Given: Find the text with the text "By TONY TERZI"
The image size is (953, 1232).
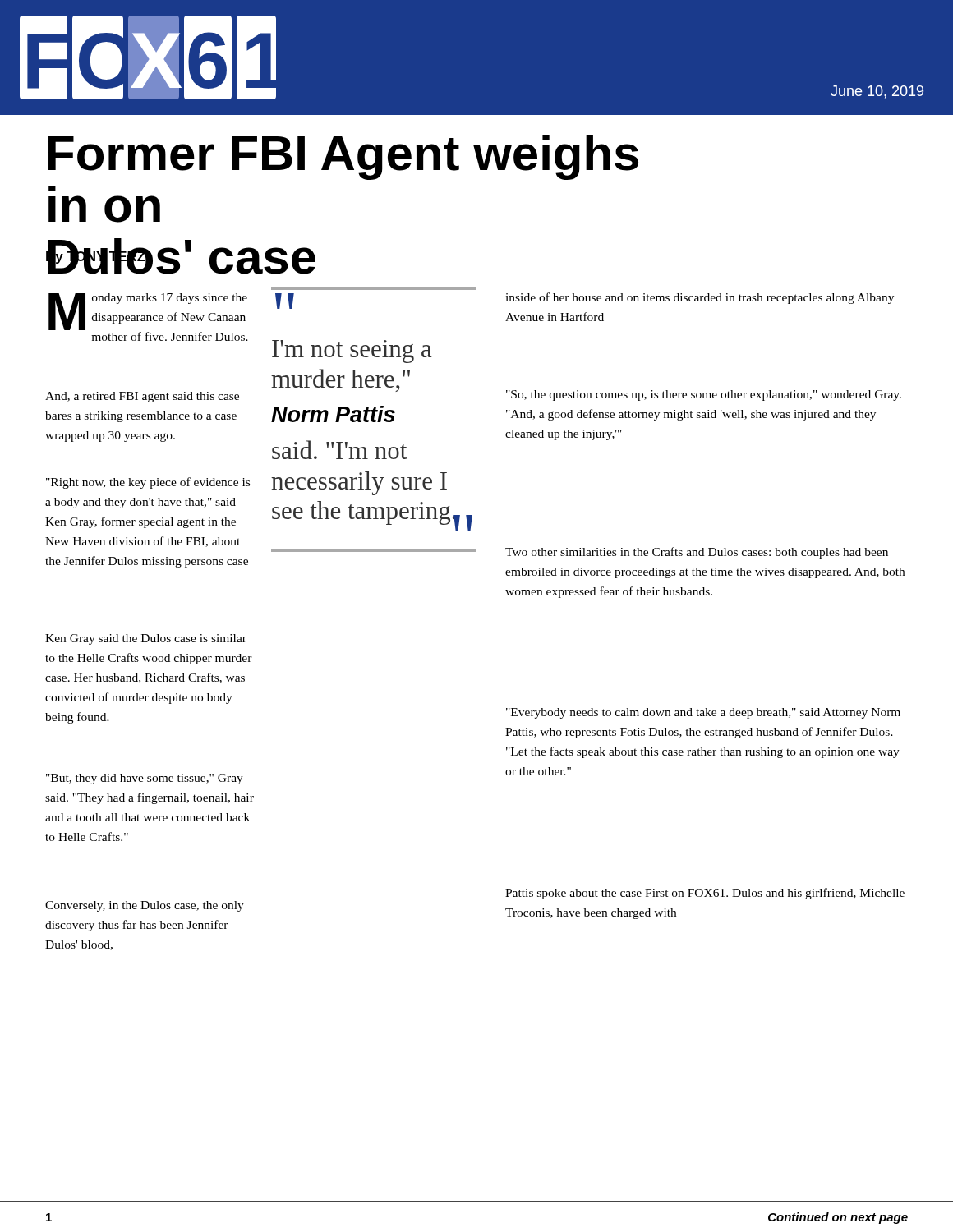Looking at the screenshot, I should pos(97,257).
